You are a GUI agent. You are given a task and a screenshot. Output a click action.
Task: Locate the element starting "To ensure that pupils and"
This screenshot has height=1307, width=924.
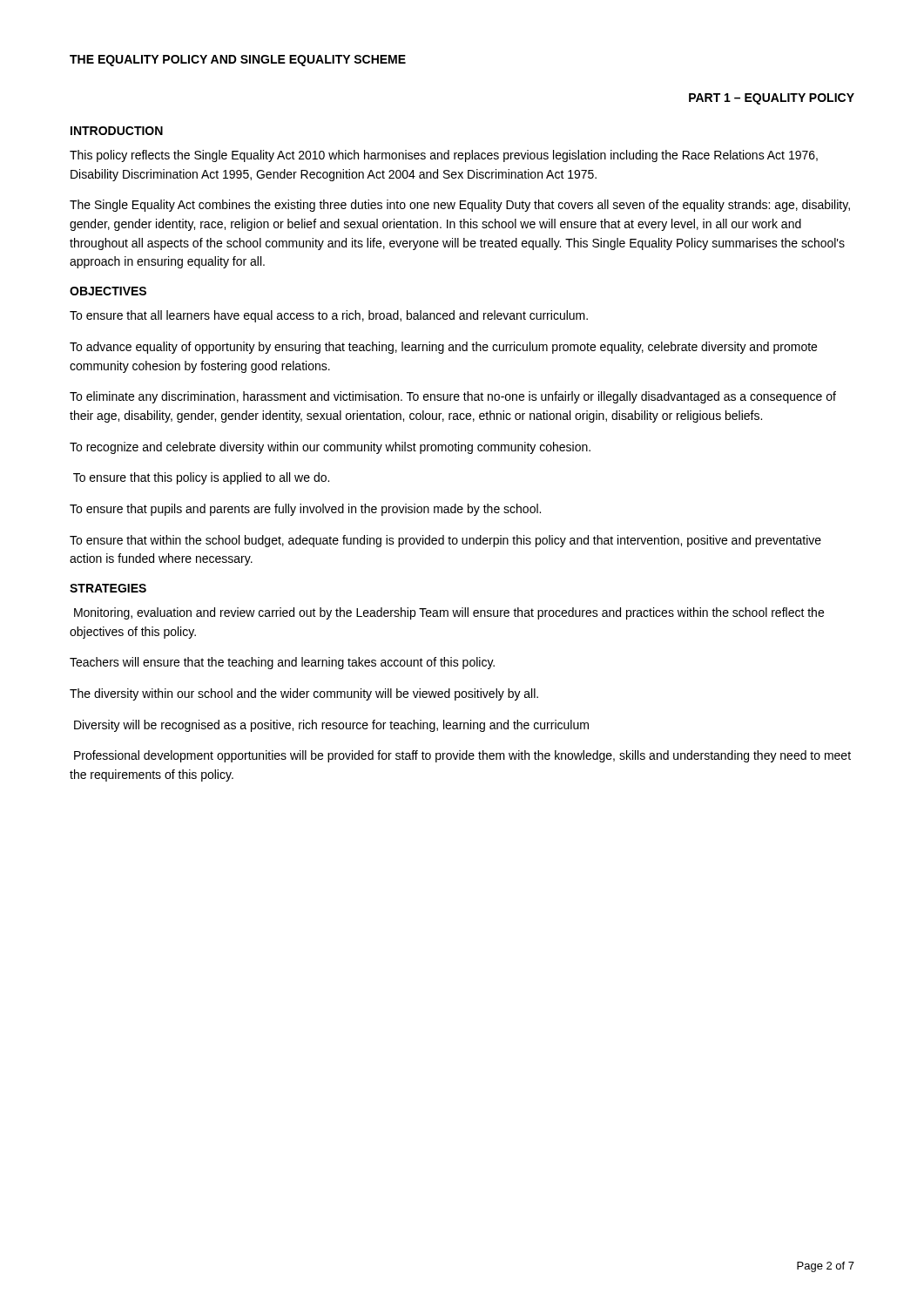click(306, 509)
